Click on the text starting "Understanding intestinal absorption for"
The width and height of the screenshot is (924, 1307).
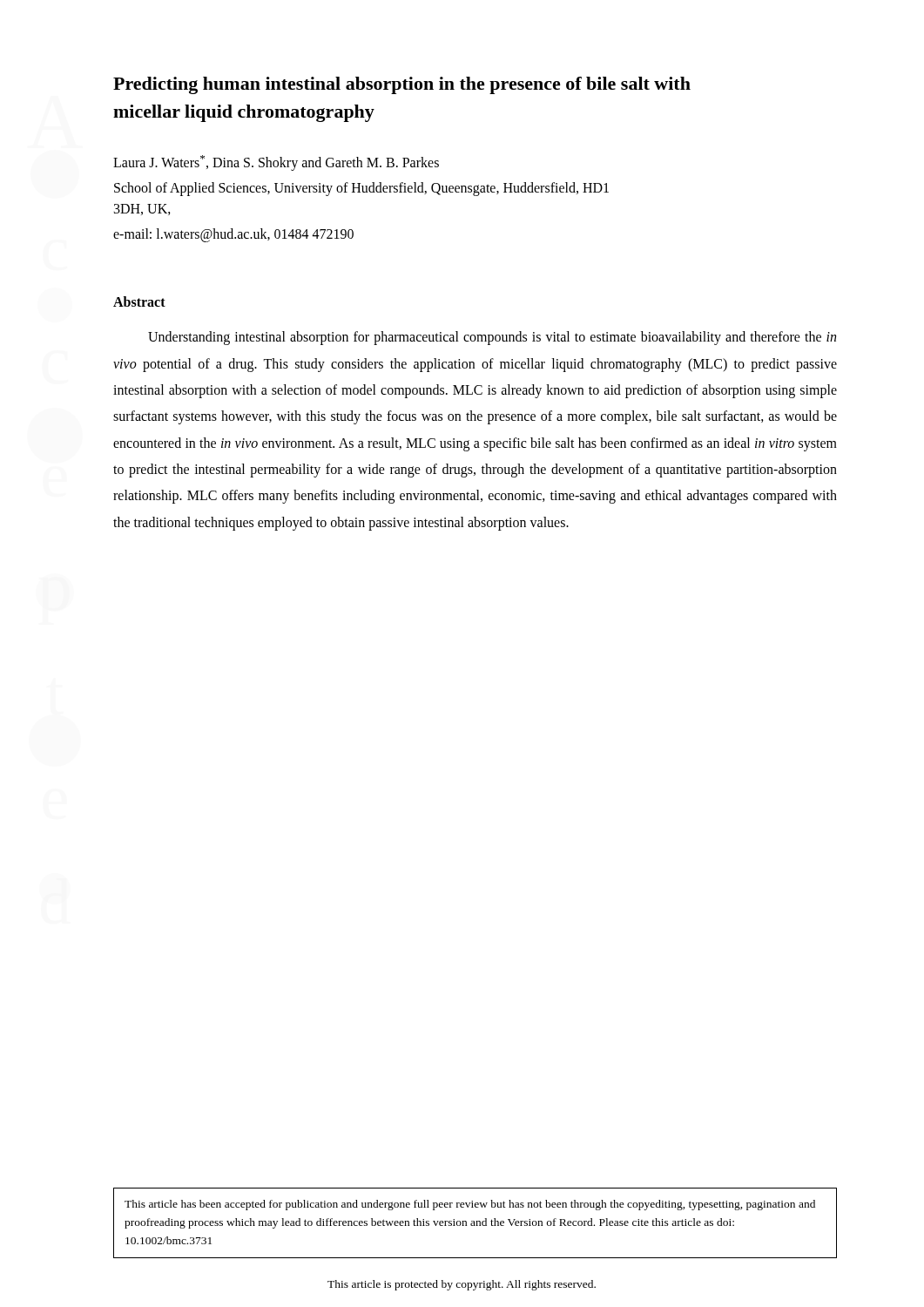coord(475,430)
